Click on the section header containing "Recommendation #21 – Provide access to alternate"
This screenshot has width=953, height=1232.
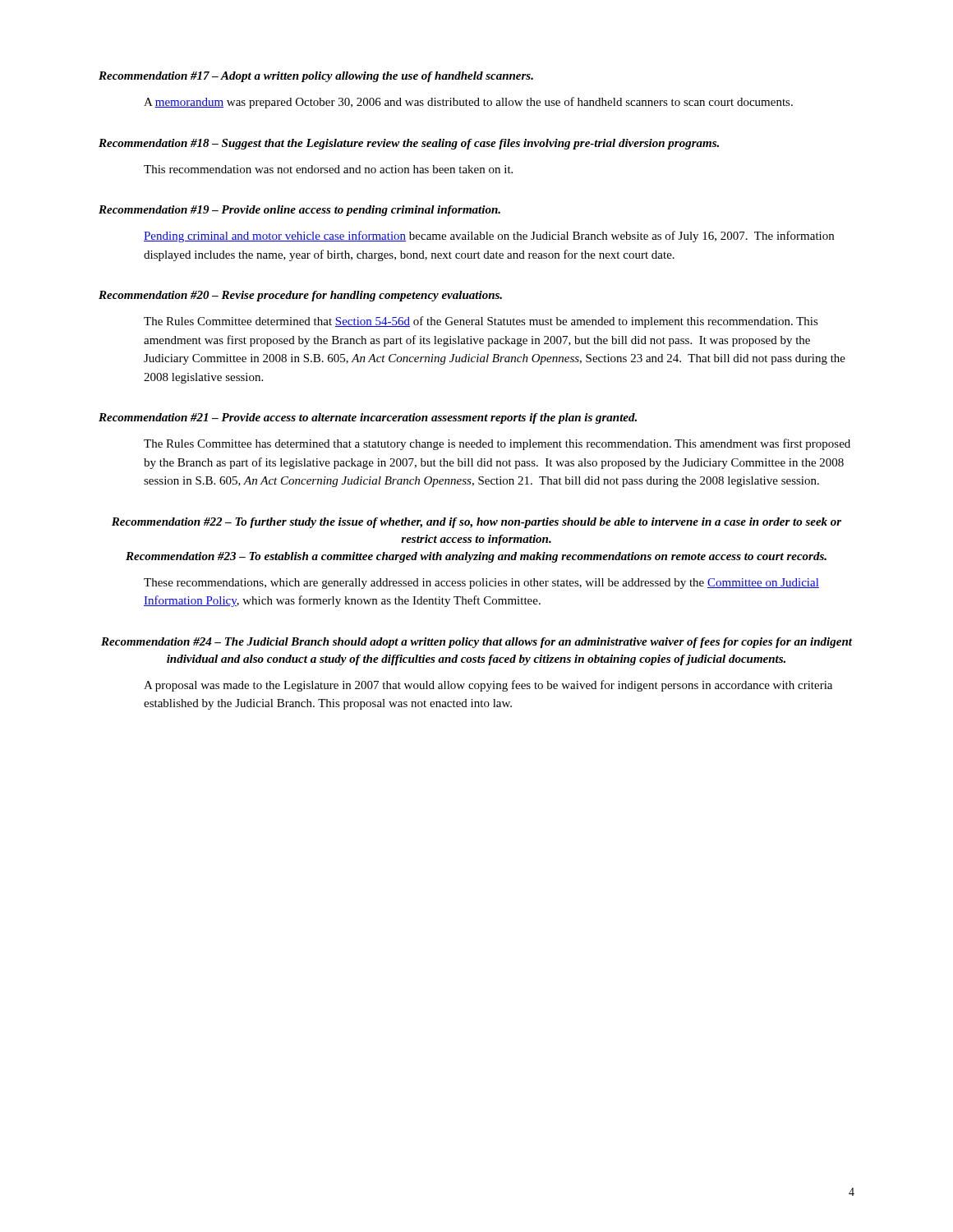[368, 417]
